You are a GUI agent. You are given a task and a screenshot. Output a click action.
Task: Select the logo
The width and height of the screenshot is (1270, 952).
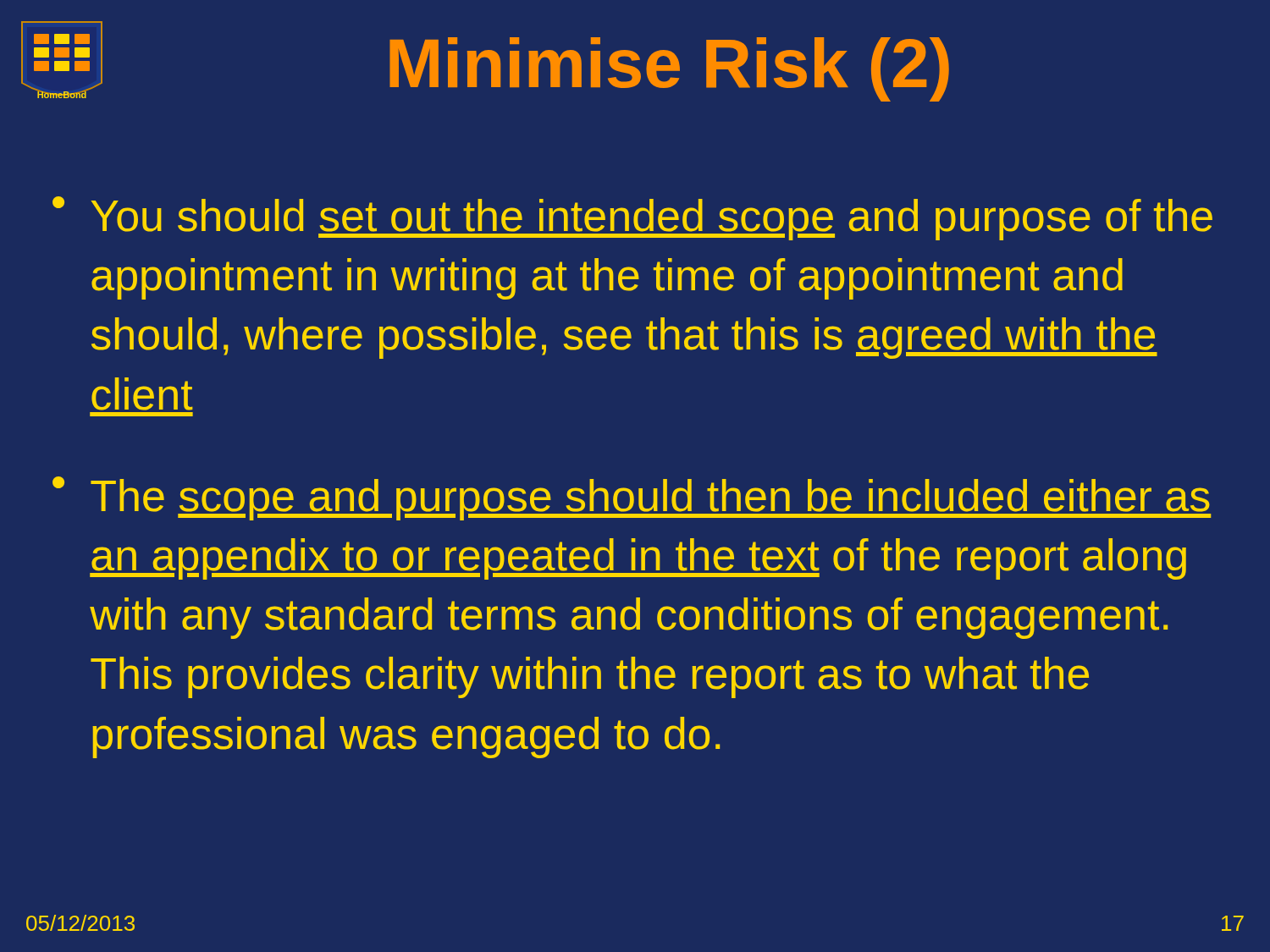click(x=62, y=62)
